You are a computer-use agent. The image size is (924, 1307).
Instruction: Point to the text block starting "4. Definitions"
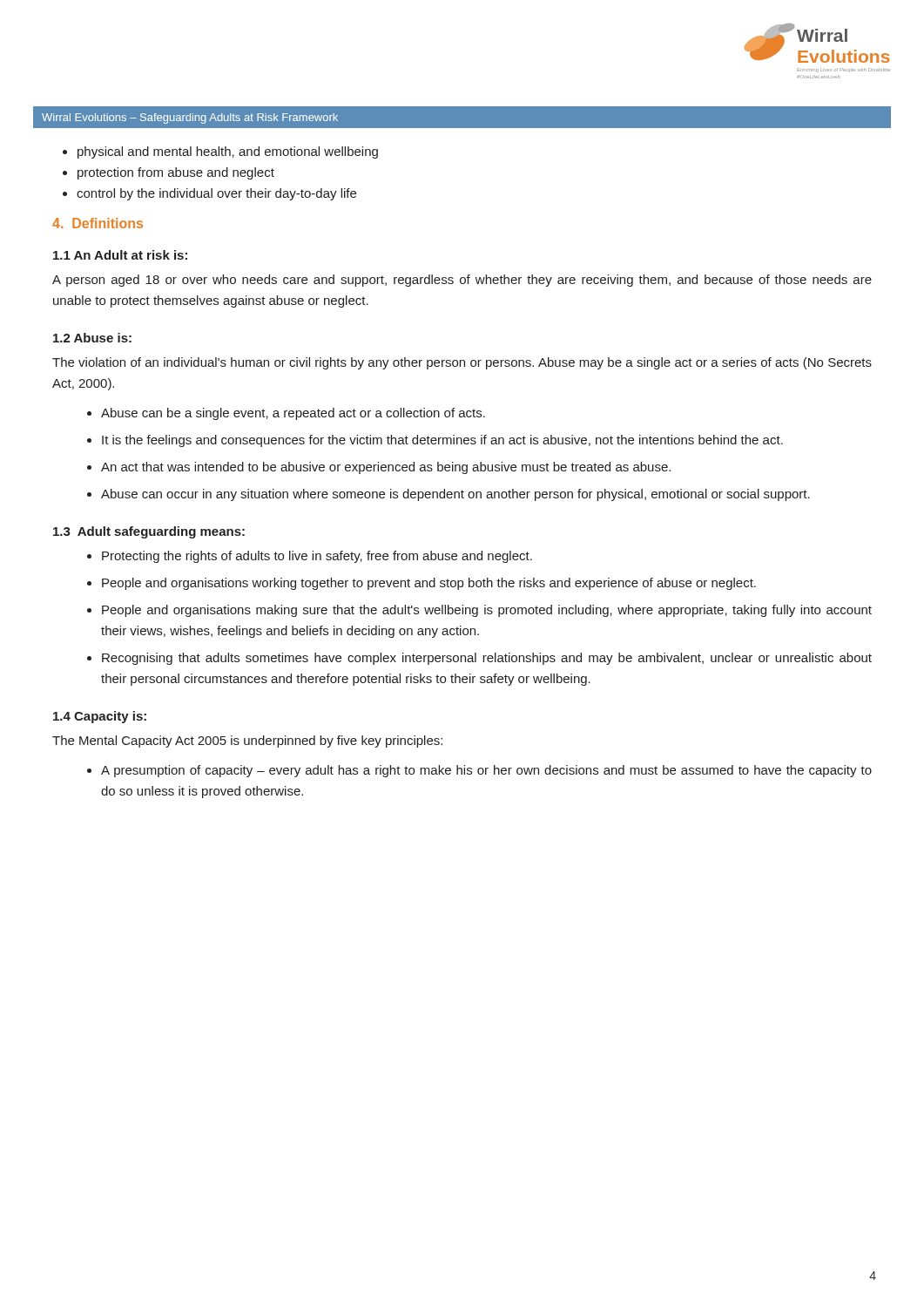pos(98,223)
